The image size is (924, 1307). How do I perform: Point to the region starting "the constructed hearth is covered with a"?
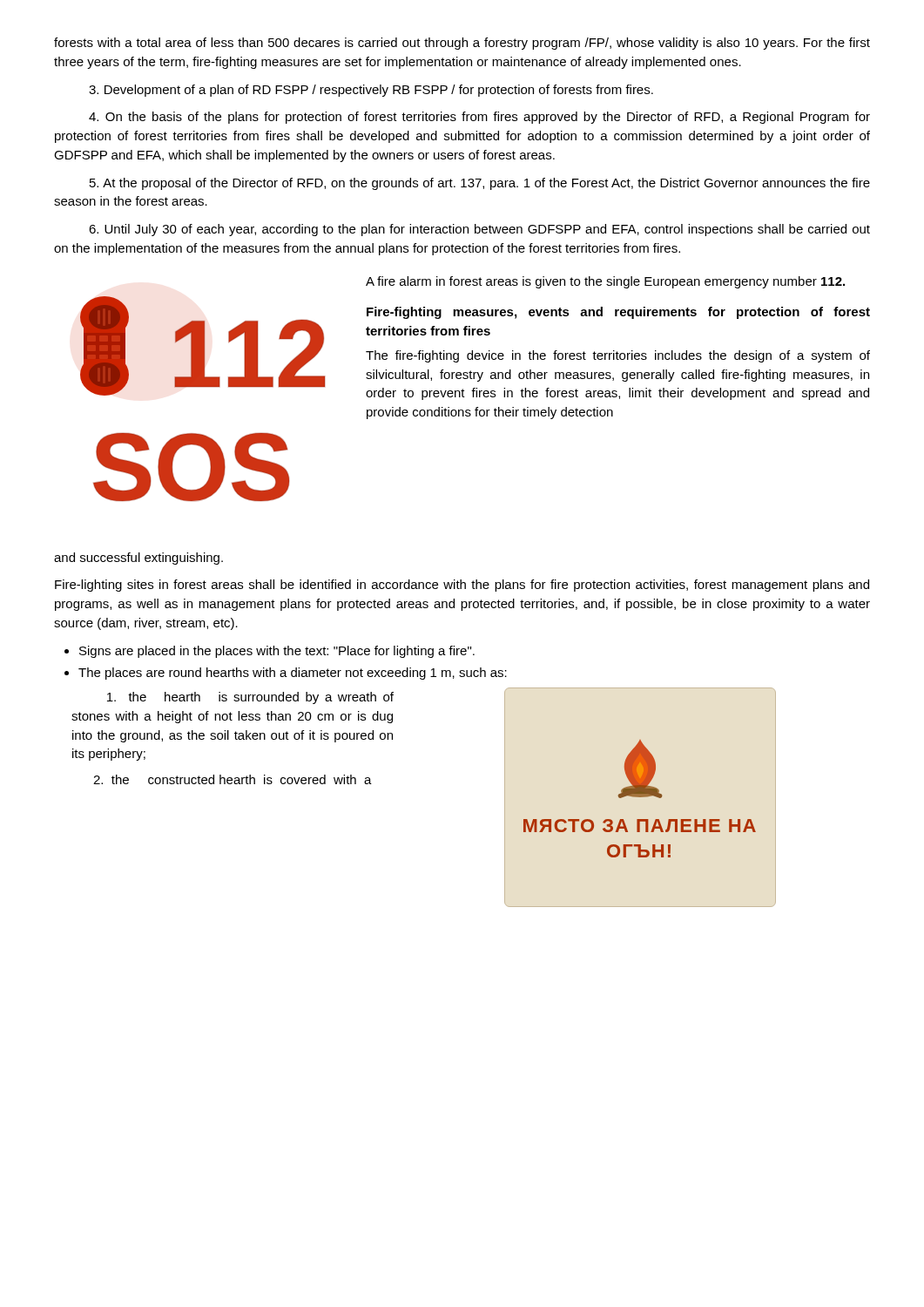click(x=221, y=779)
